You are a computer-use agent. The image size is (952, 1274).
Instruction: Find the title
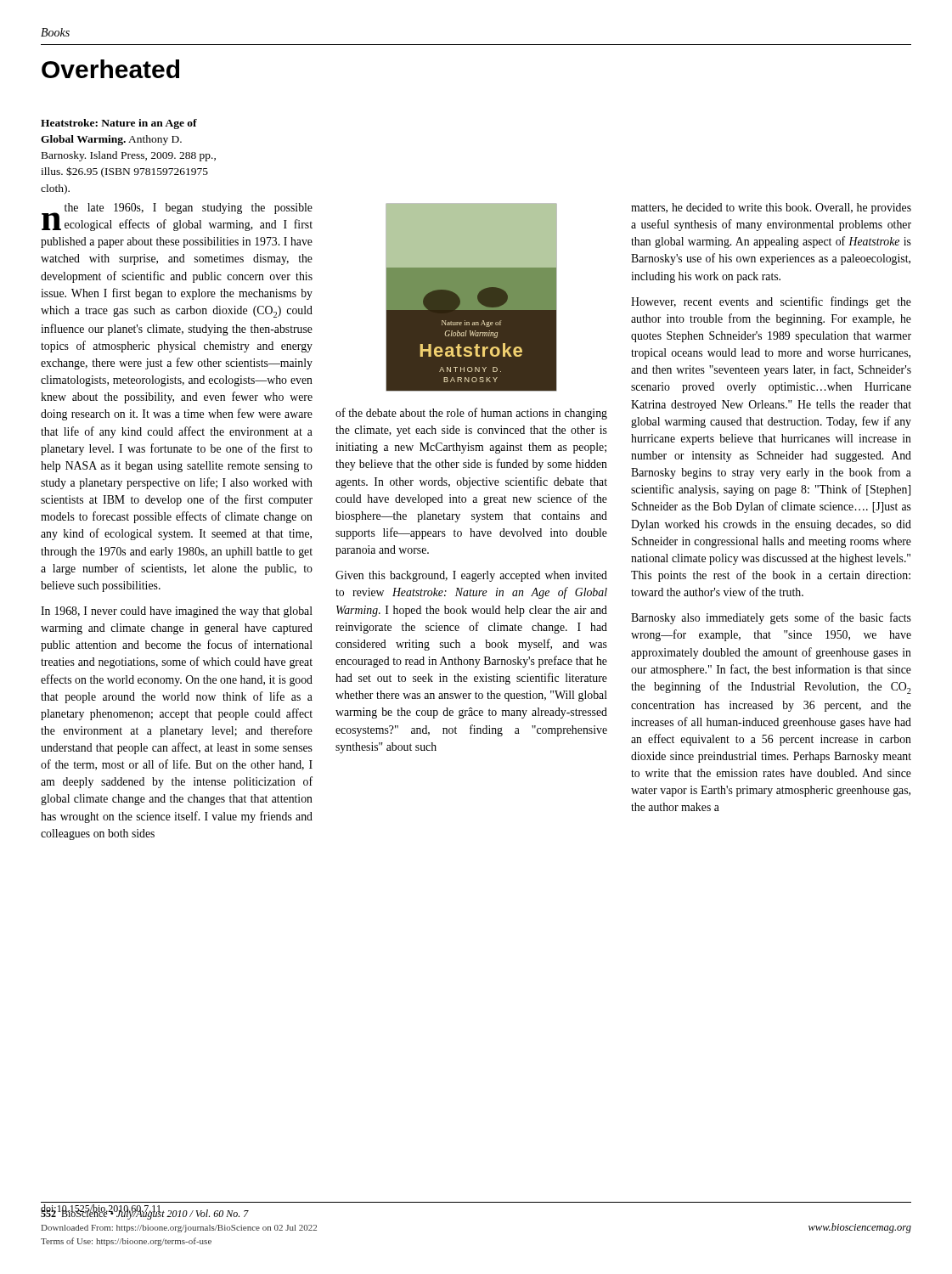tap(253, 69)
